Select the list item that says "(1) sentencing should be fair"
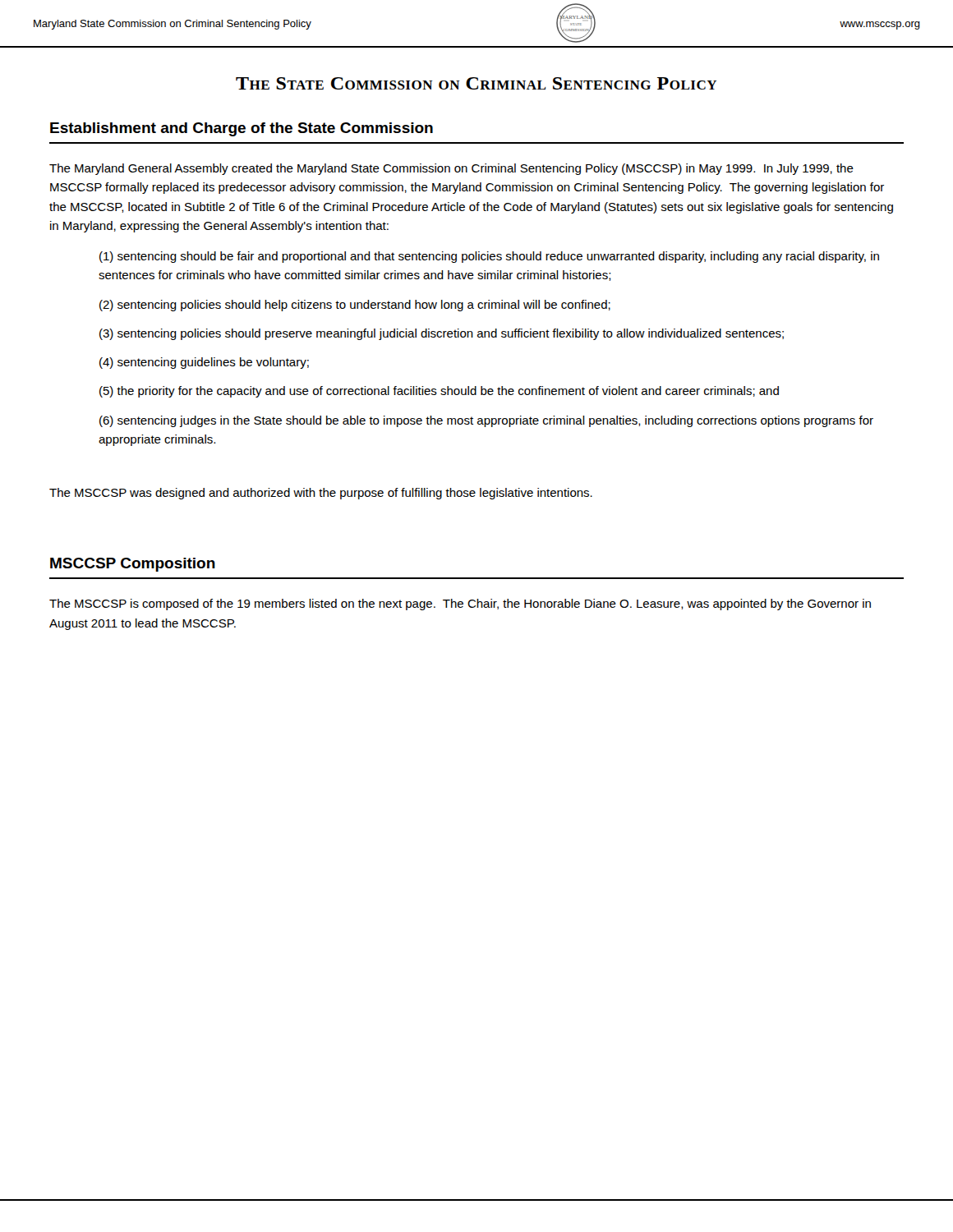 tap(489, 265)
